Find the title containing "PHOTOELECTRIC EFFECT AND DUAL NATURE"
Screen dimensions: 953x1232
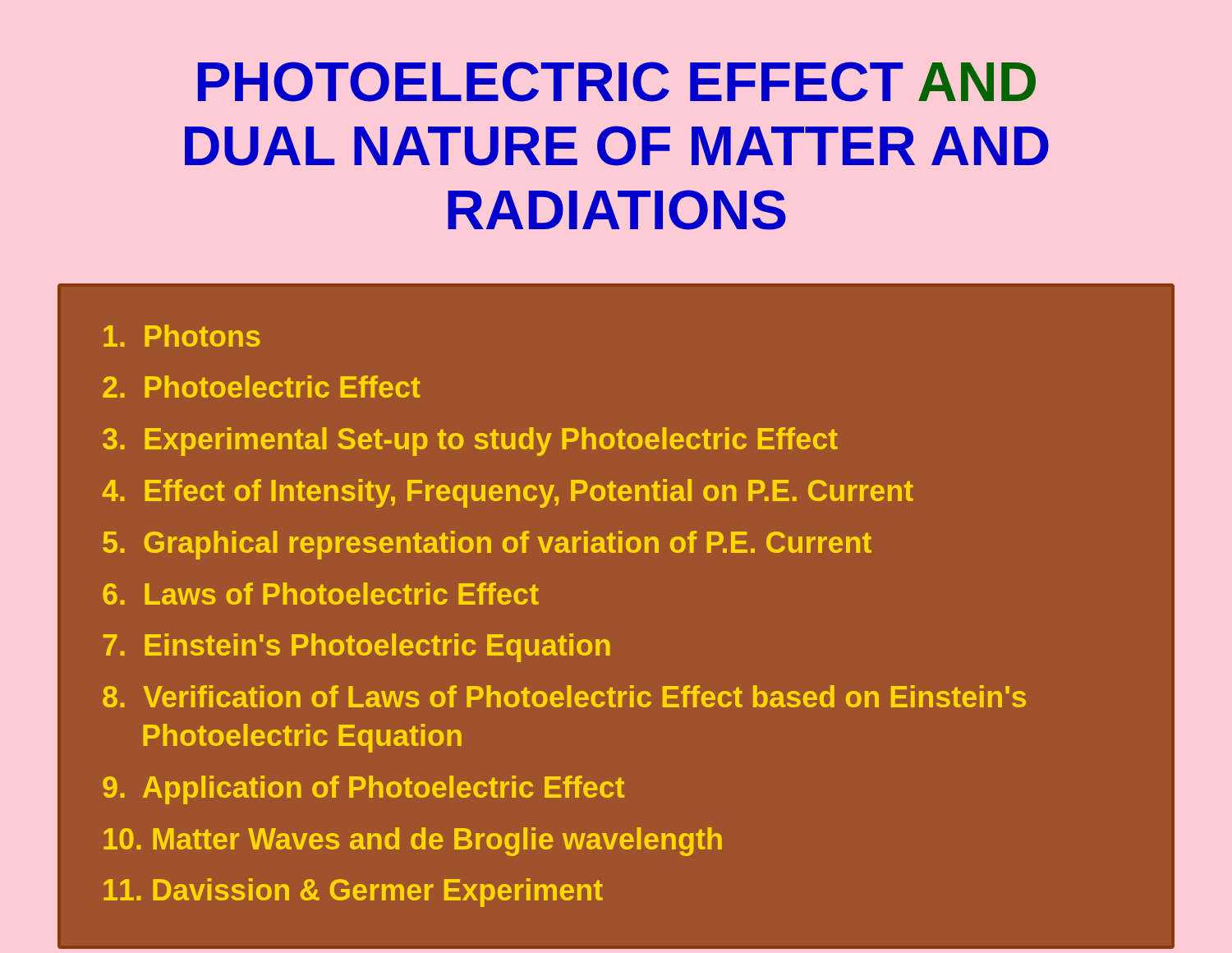click(616, 146)
